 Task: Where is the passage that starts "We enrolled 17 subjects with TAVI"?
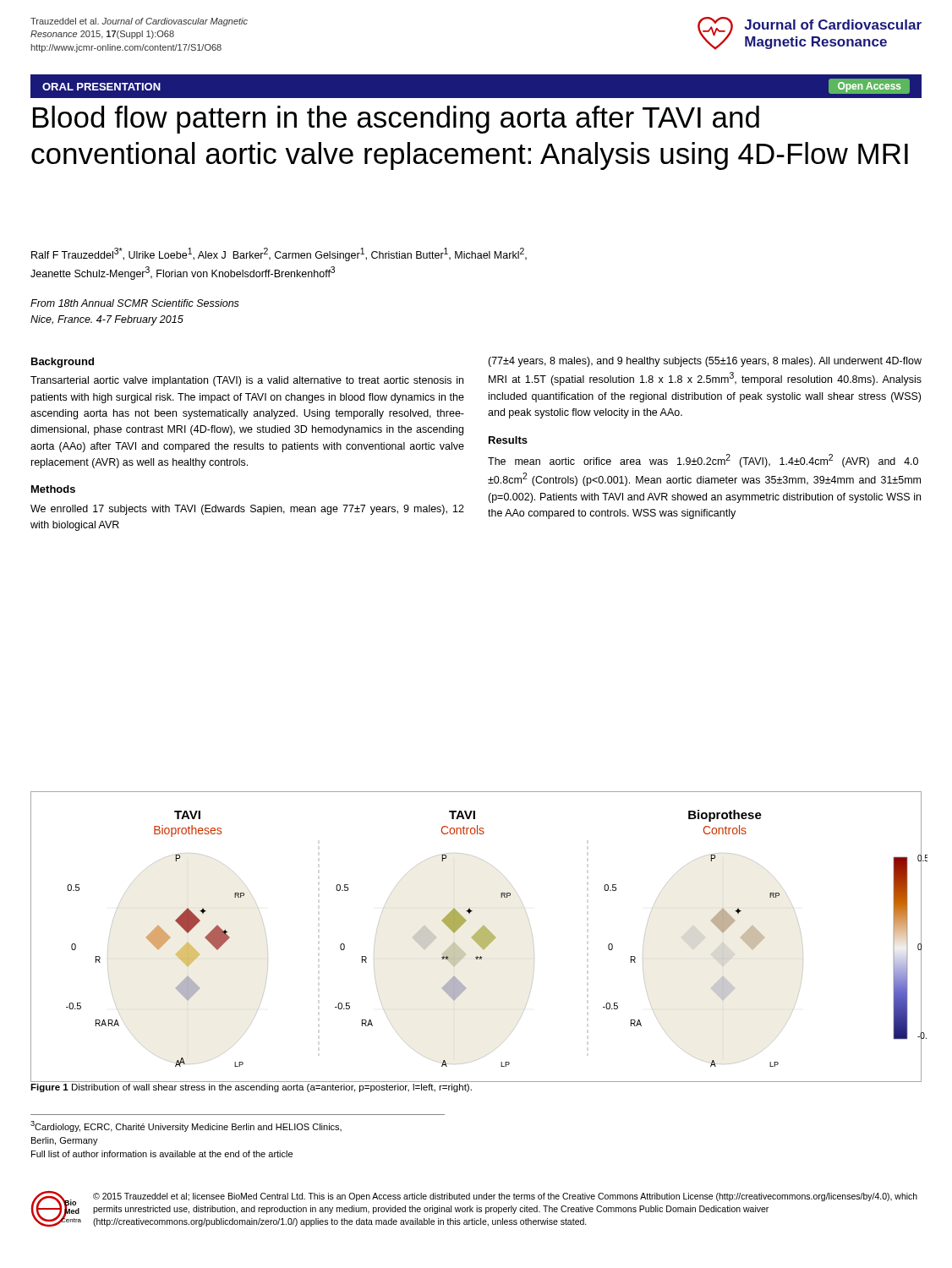(x=247, y=517)
